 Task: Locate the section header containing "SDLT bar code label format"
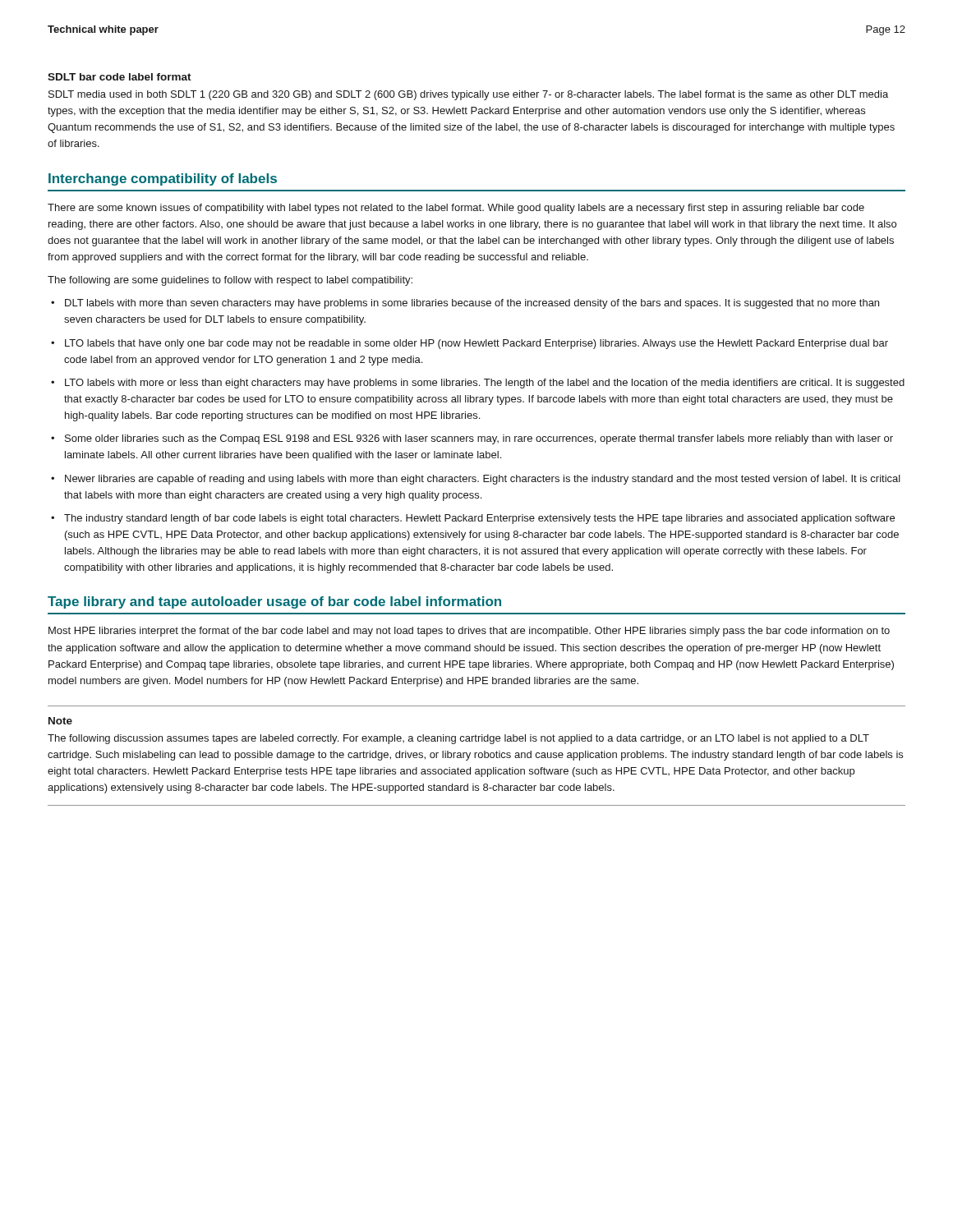pos(119,77)
